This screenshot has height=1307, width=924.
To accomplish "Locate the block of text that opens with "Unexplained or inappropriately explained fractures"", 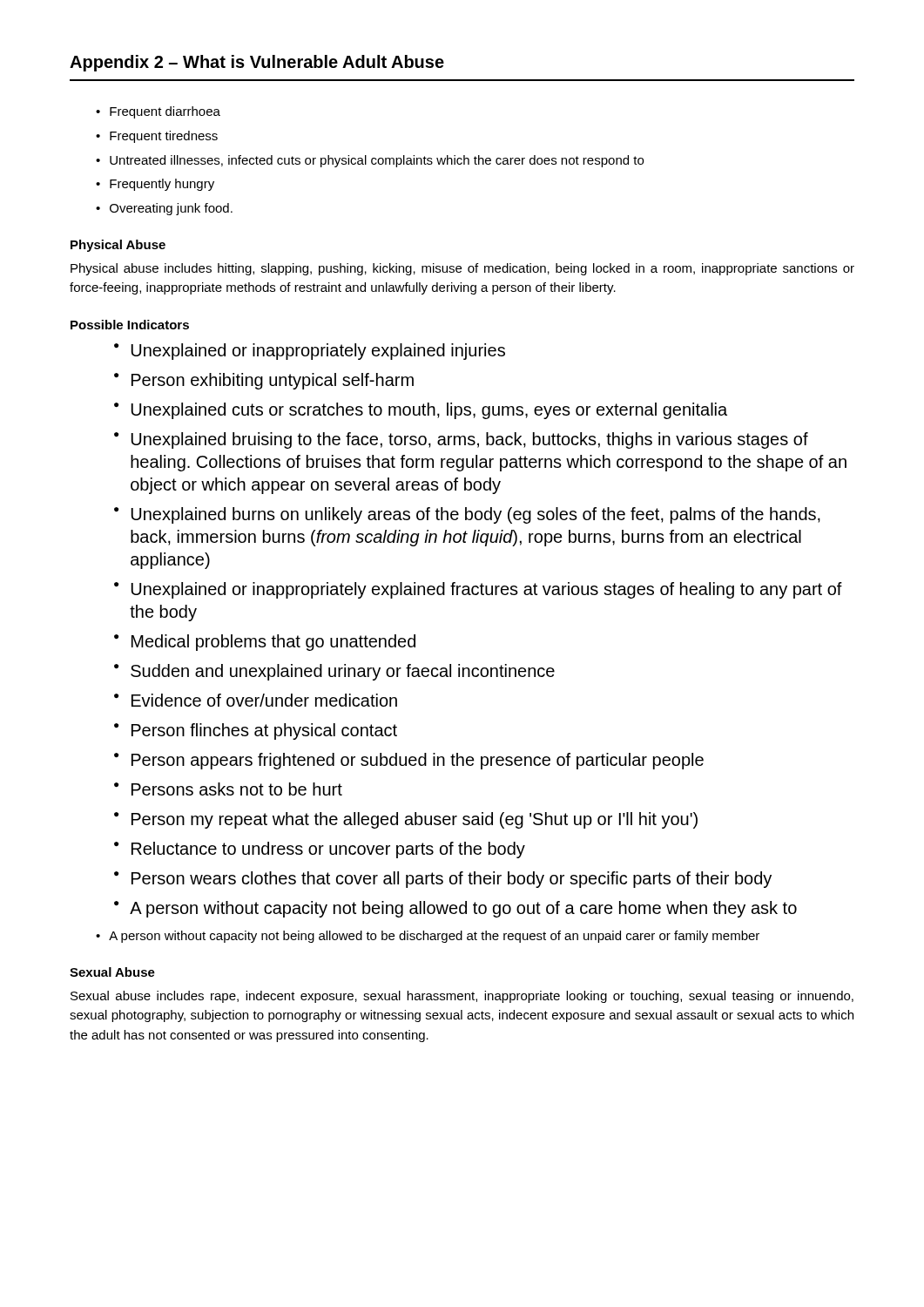I will (492, 600).
